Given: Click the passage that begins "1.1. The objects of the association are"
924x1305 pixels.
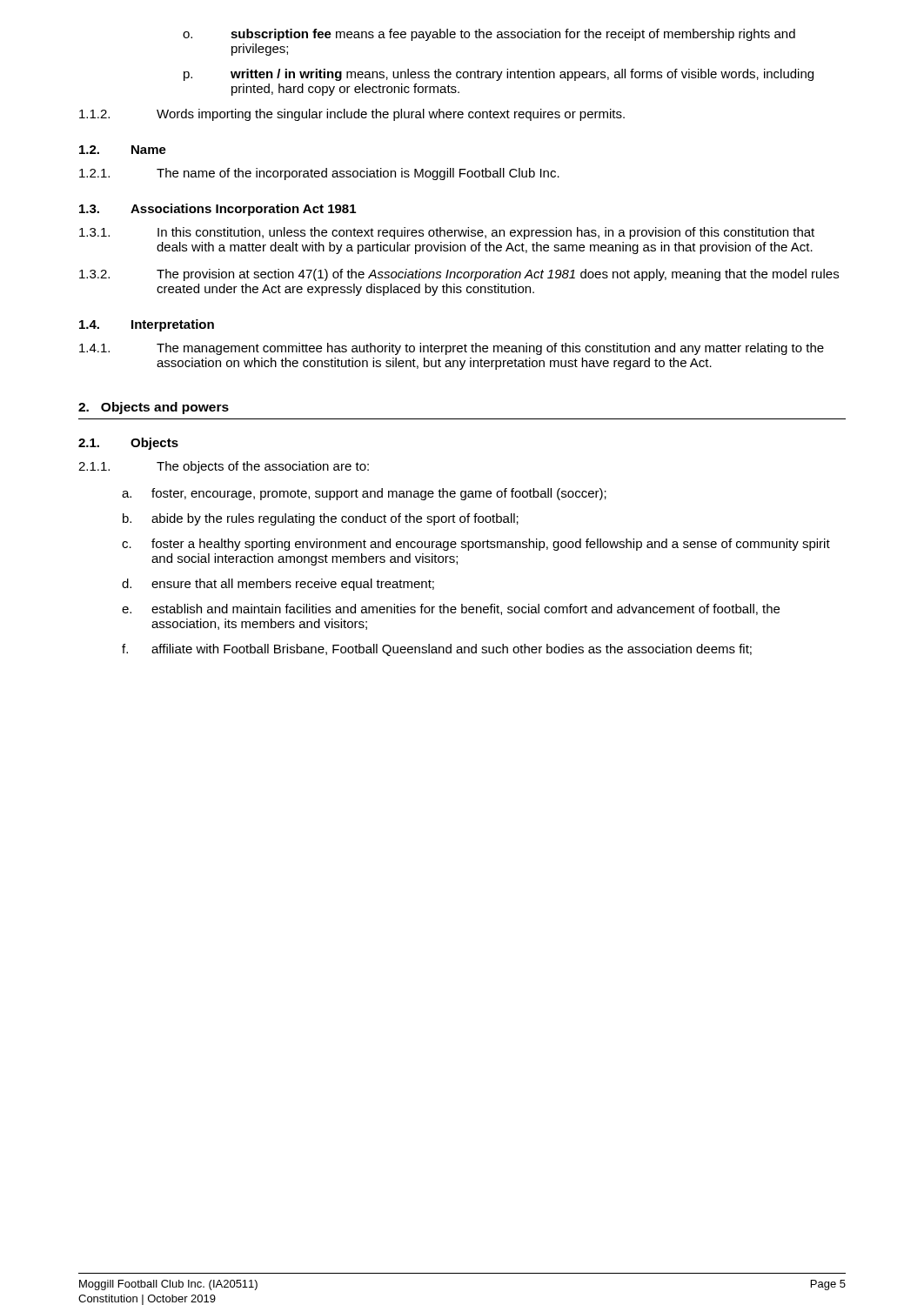Looking at the screenshot, I should click(x=224, y=467).
